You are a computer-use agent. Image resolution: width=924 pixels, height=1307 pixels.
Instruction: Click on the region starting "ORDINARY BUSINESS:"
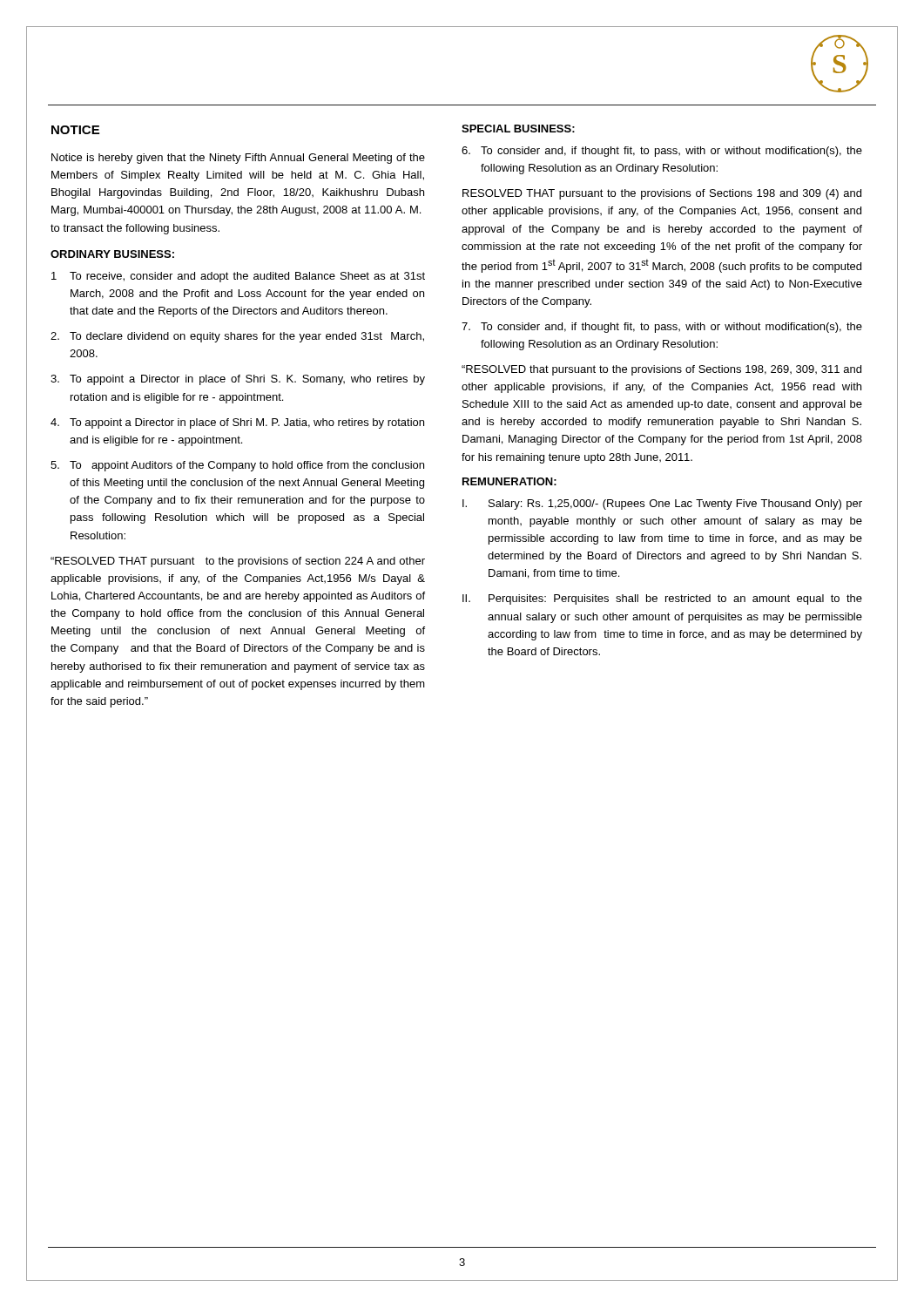113,254
